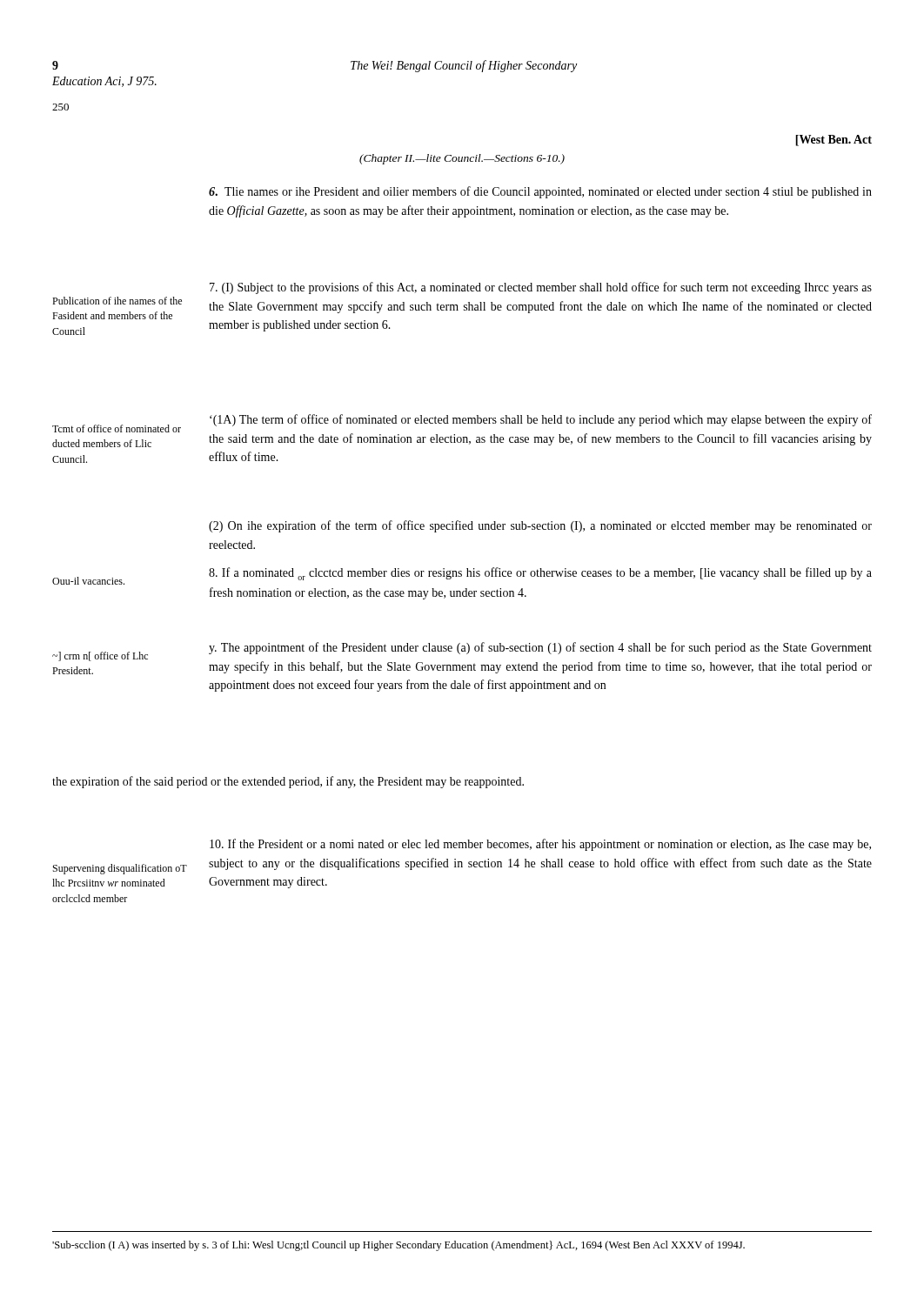Select the block starting "Tlie names or ihe President and oilier"
924x1305 pixels.
pyautogui.click(x=540, y=201)
